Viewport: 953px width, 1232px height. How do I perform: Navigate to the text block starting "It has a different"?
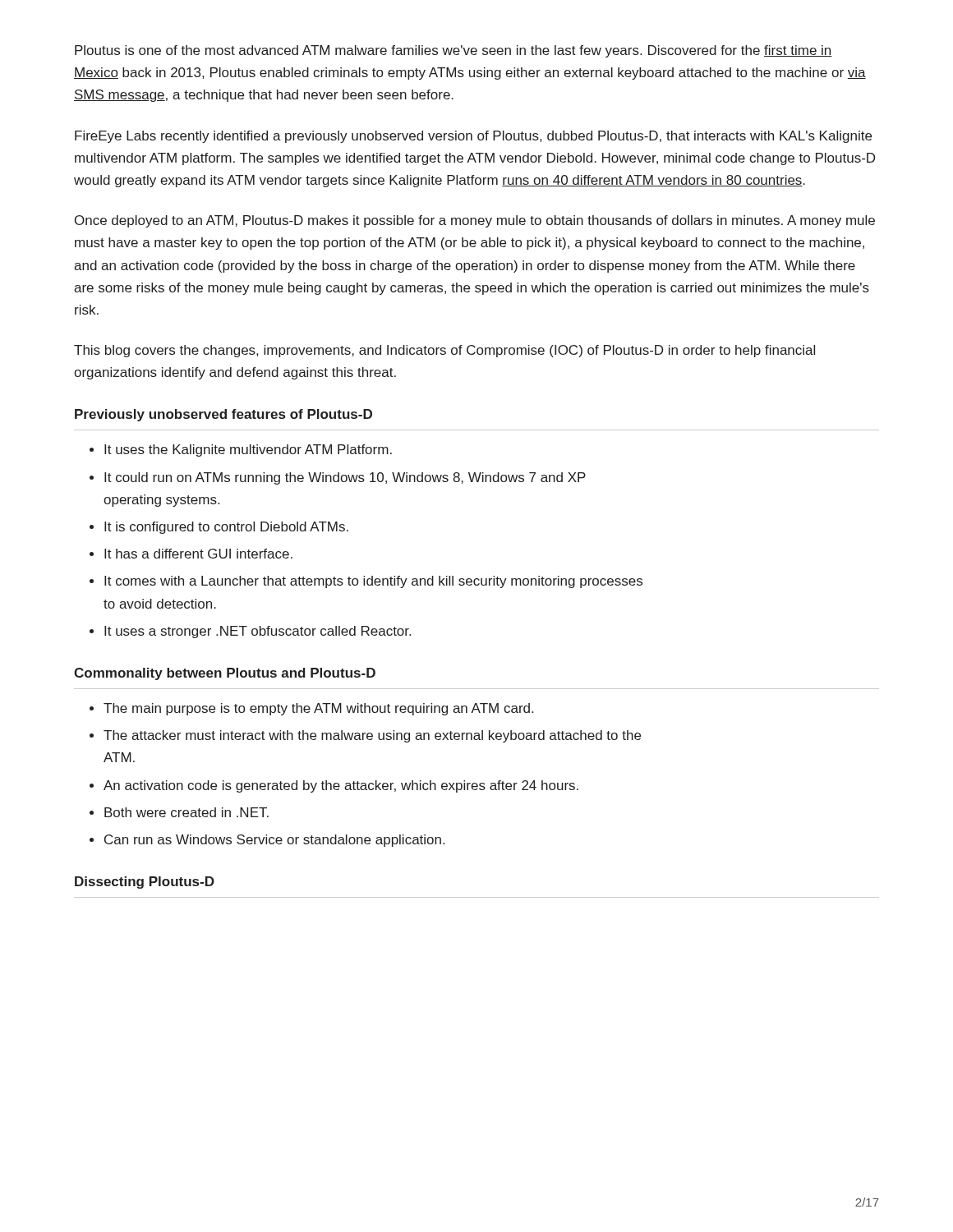(198, 554)
